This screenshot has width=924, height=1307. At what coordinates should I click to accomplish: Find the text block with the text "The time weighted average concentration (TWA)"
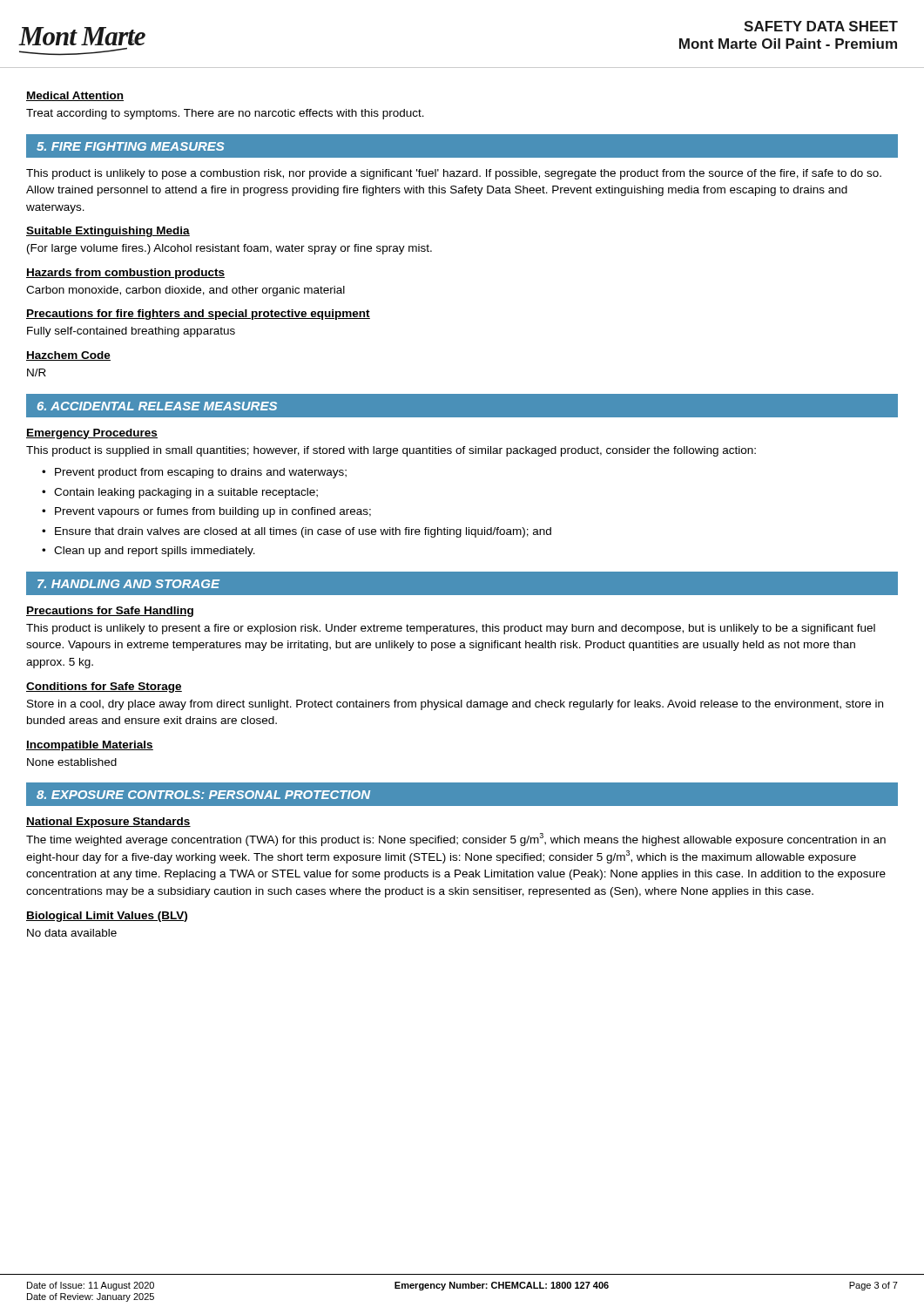(x=456, y=864)
